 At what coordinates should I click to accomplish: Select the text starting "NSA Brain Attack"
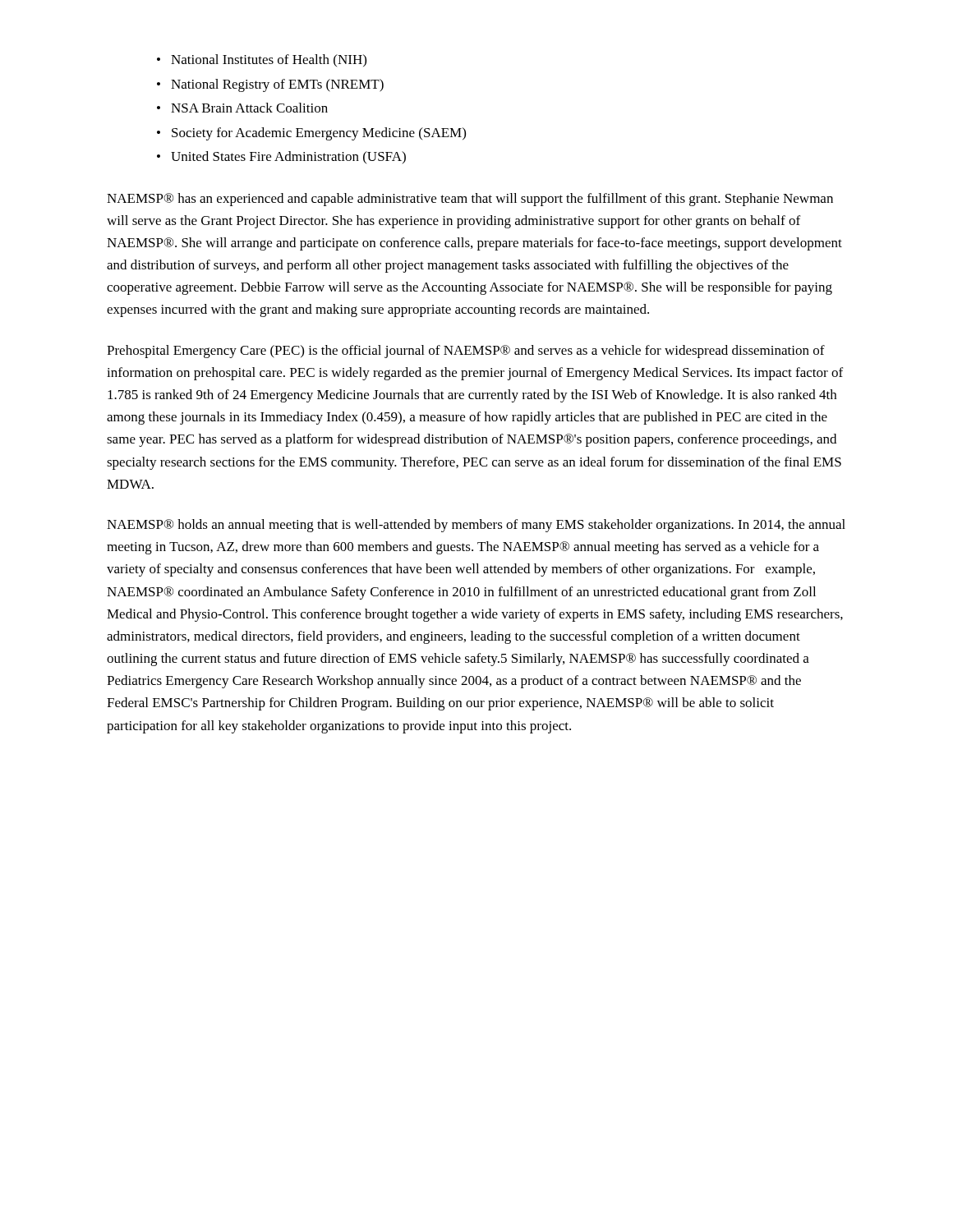coord(242,108)
